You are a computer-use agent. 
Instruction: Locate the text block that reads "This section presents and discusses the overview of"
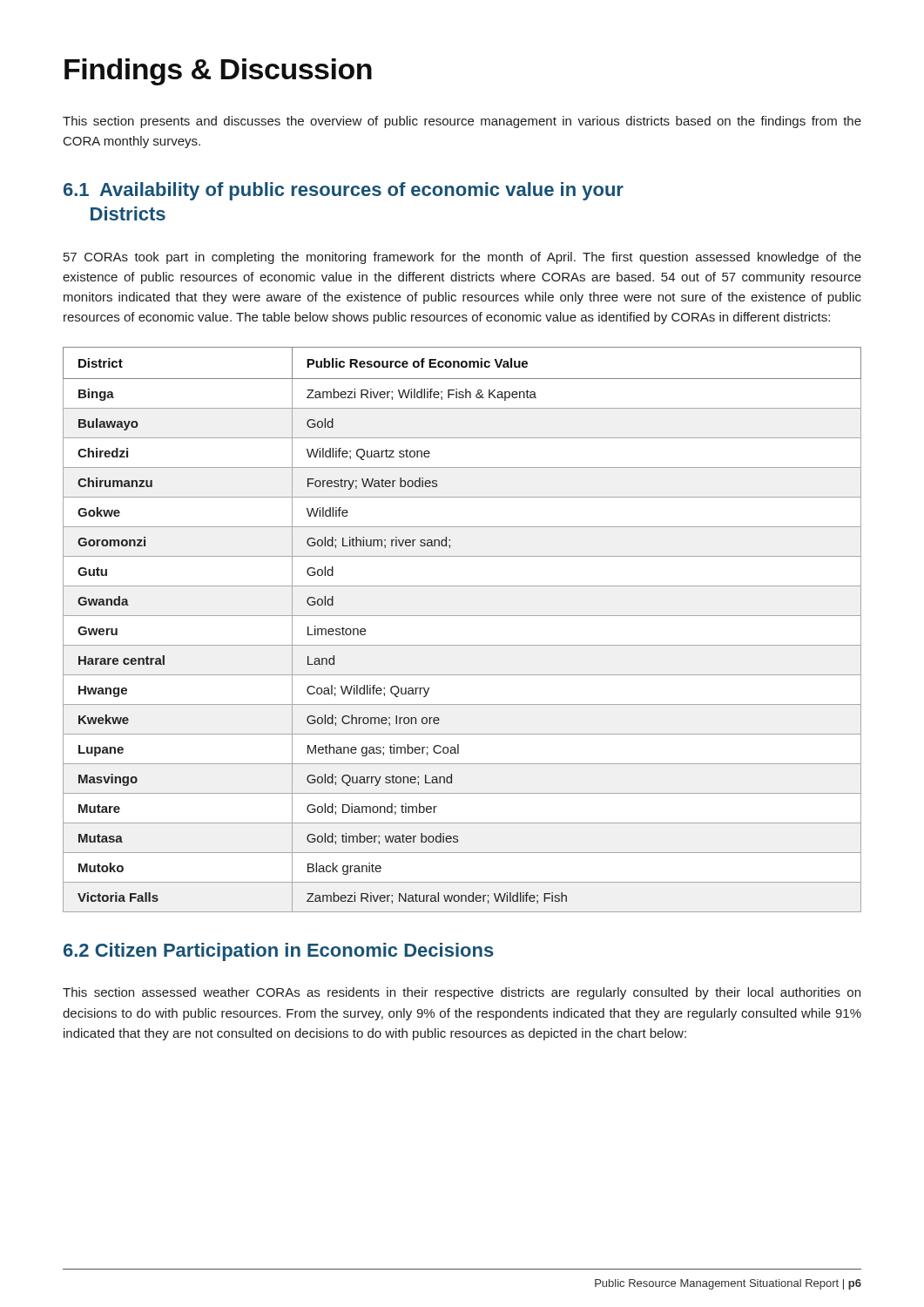pyautogui.click(x=462, y=131)
